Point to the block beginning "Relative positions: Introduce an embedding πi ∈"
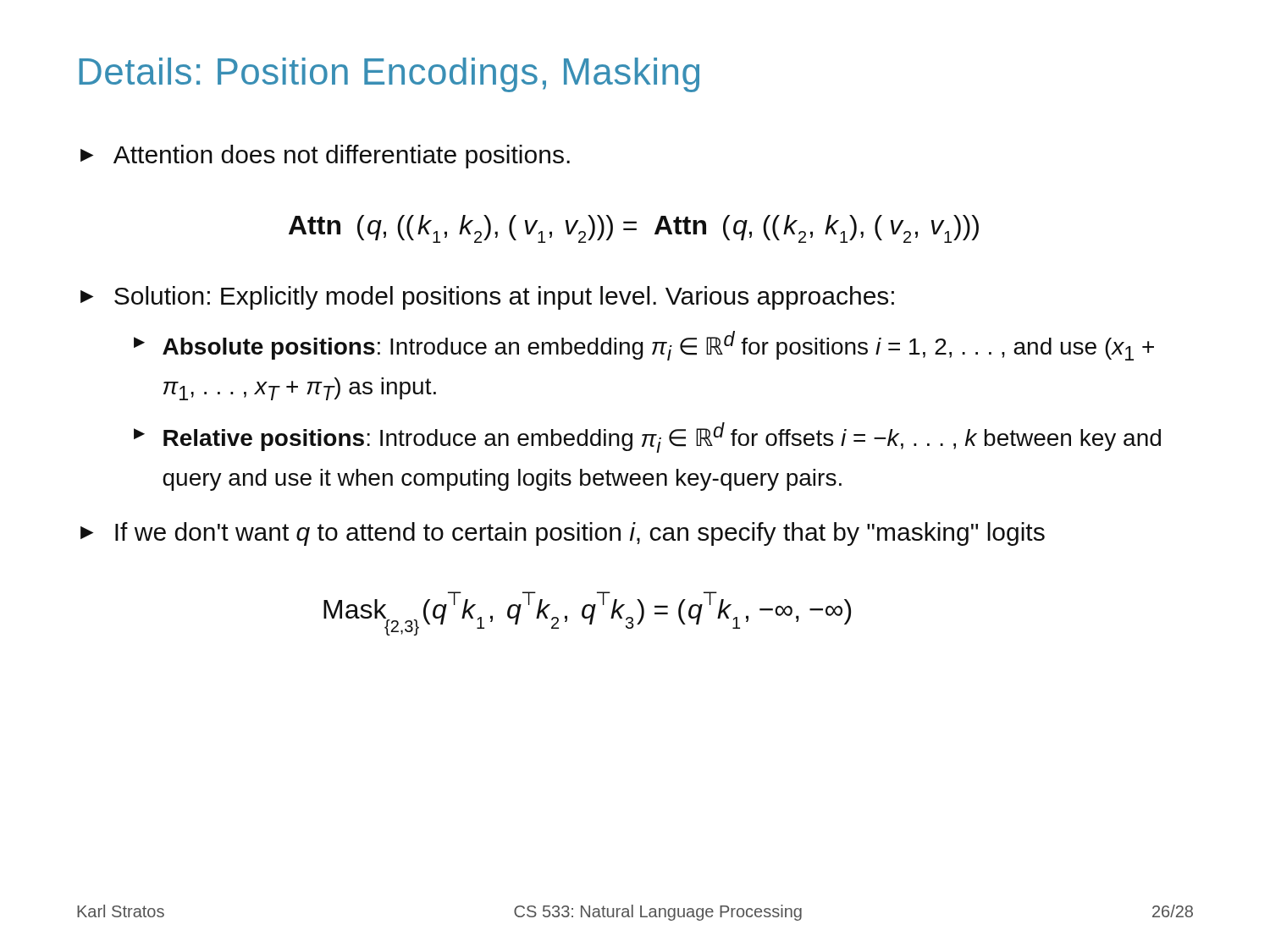1270x952 pixels. tap(662, 456)
